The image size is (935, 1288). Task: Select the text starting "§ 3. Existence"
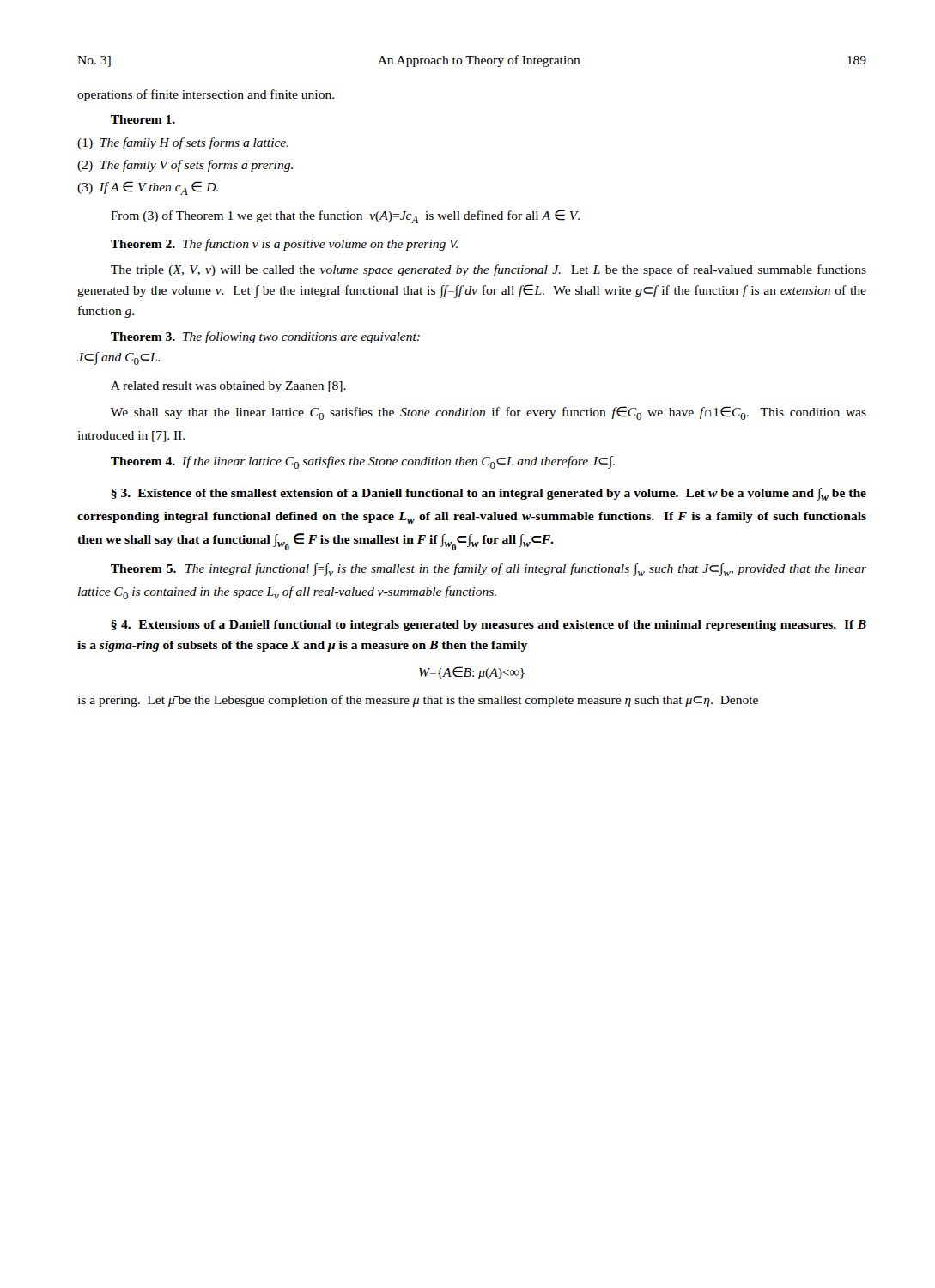tap(472, 518)
